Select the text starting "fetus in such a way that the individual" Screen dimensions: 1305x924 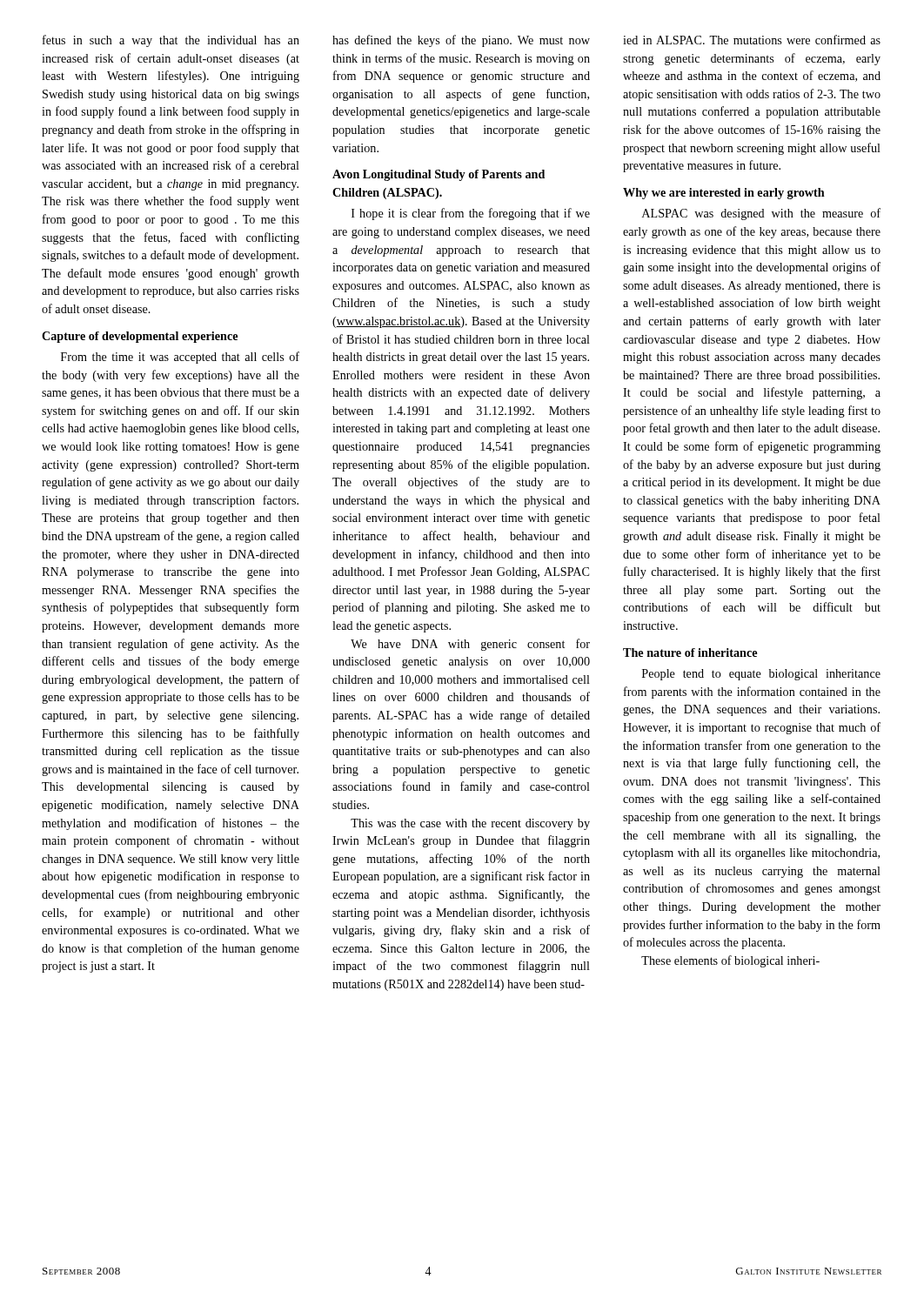point(171,175)
